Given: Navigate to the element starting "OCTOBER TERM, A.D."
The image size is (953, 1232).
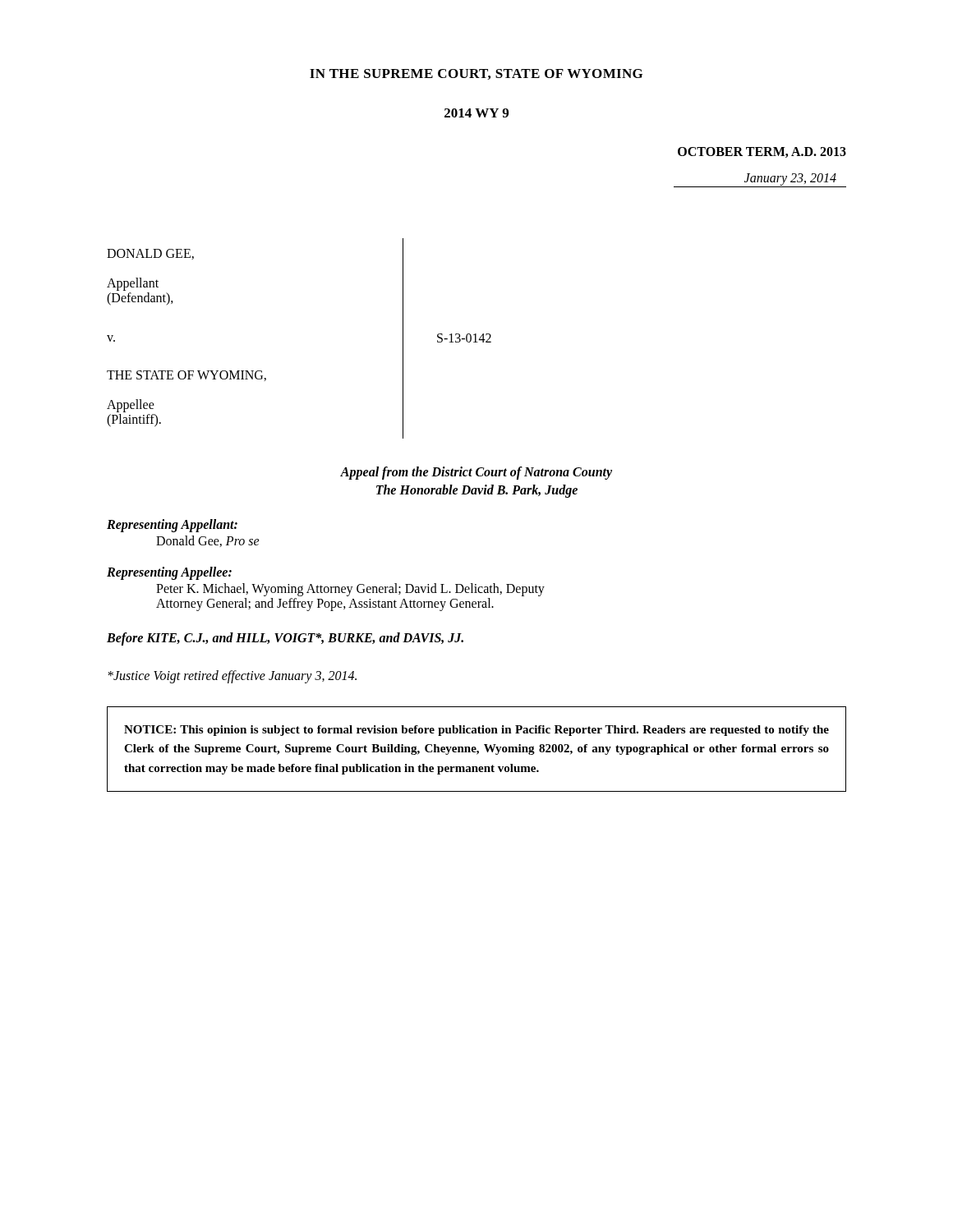Looking at the screenshot, I should coord(762,152).
